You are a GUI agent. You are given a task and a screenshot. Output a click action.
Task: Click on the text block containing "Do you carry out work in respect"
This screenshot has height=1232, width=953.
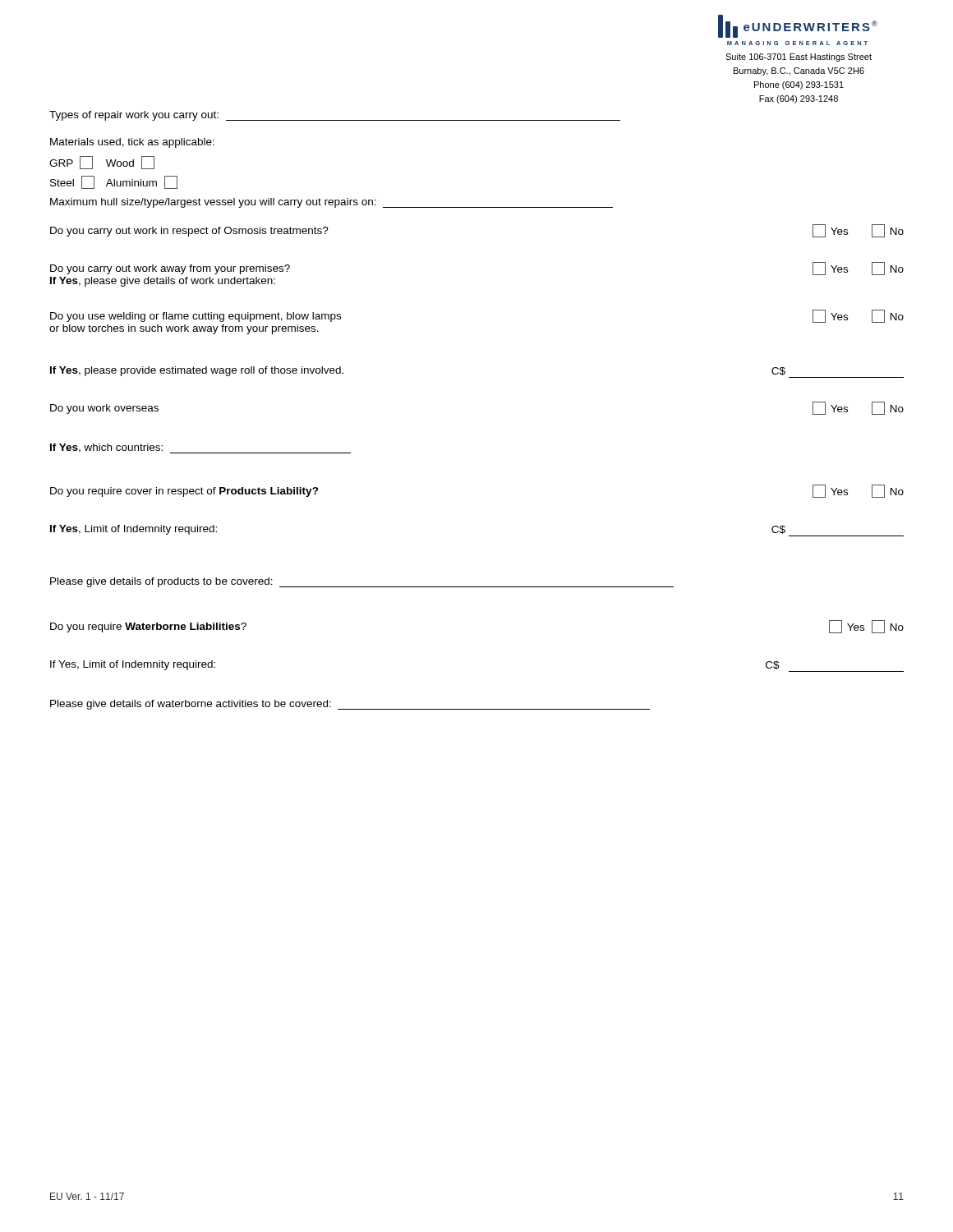[x=192, y=230]
